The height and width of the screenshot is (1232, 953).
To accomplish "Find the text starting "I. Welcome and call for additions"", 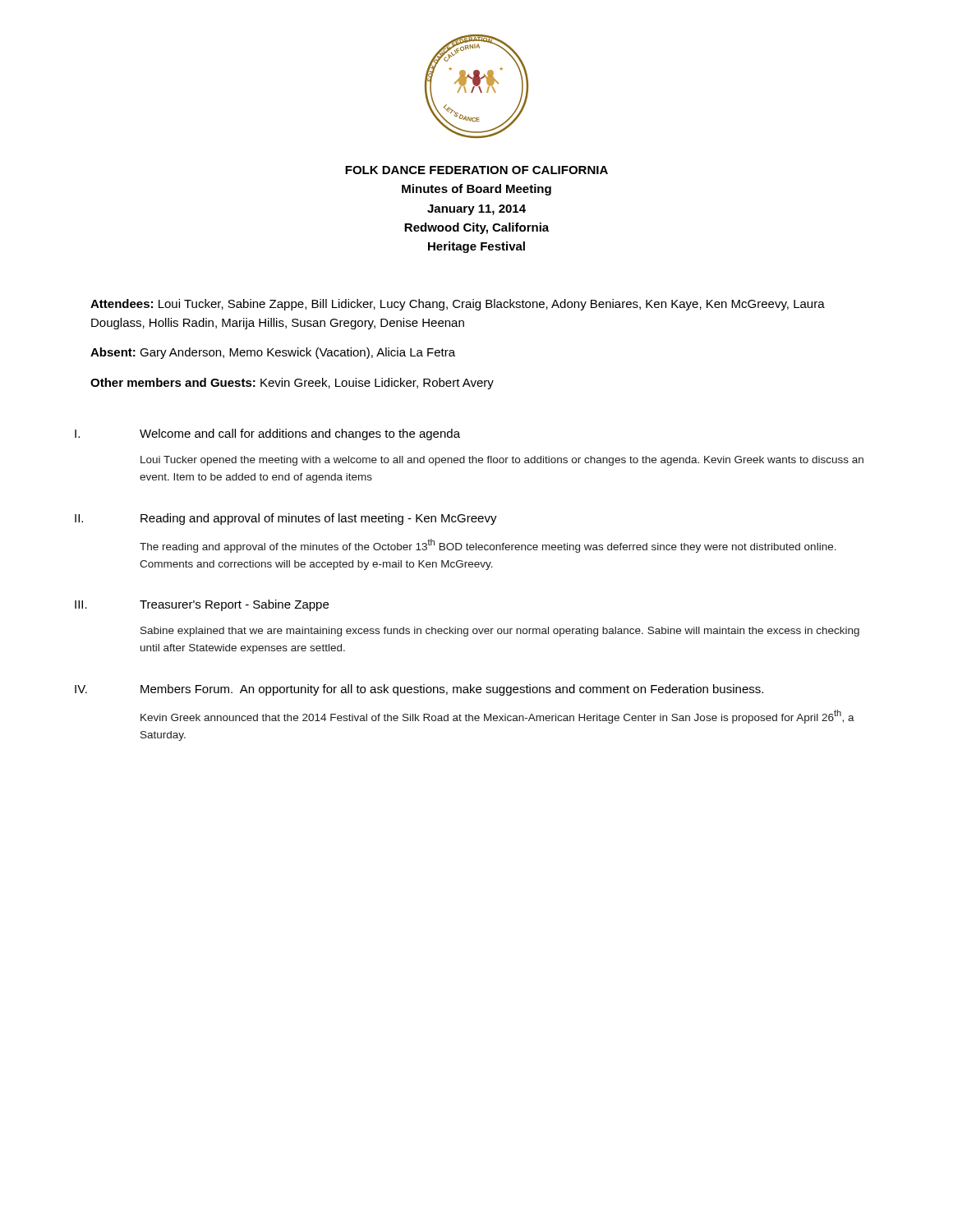I will (x=267, y=434).
